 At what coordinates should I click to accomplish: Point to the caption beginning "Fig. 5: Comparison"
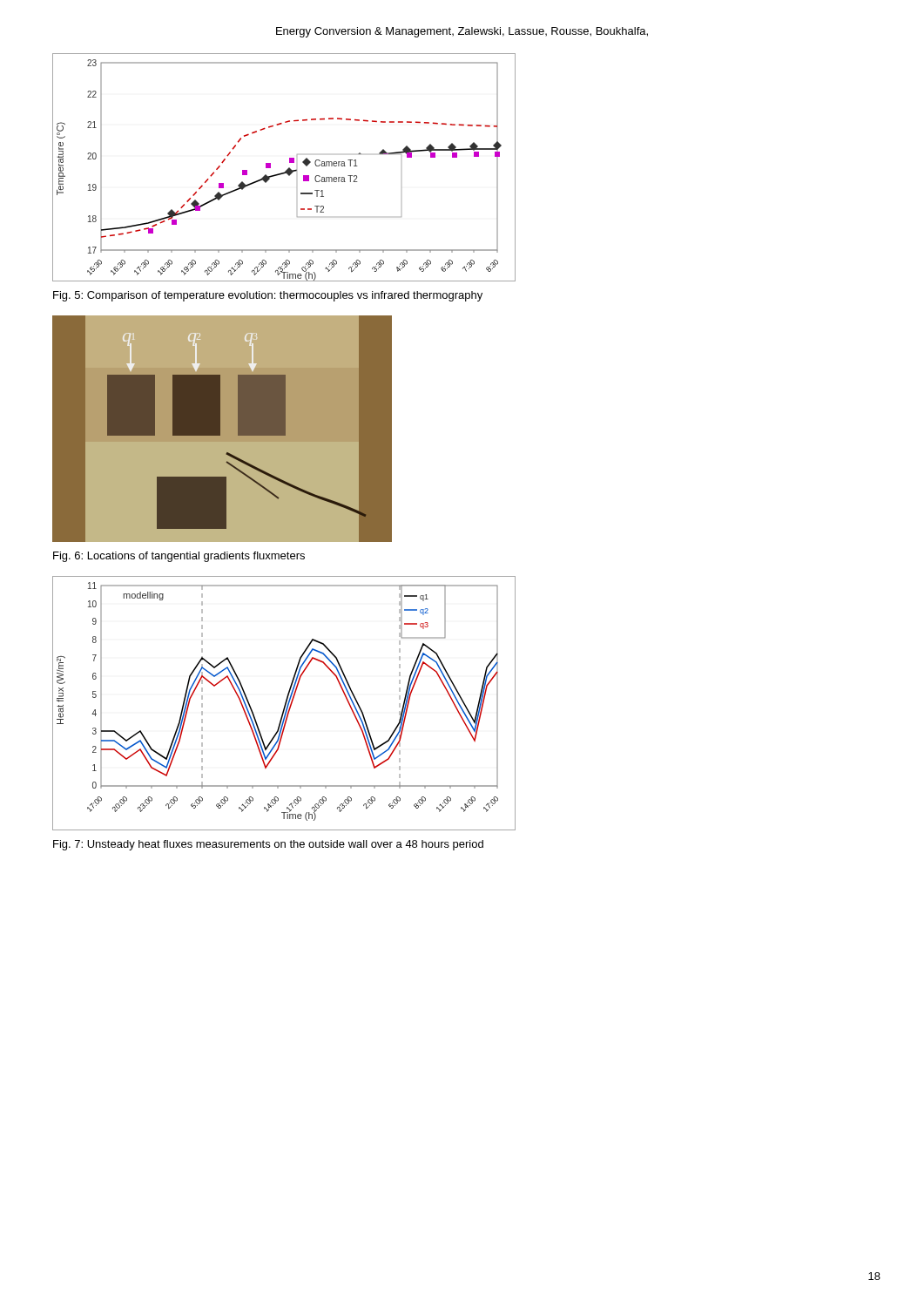(x=267, y=295)
